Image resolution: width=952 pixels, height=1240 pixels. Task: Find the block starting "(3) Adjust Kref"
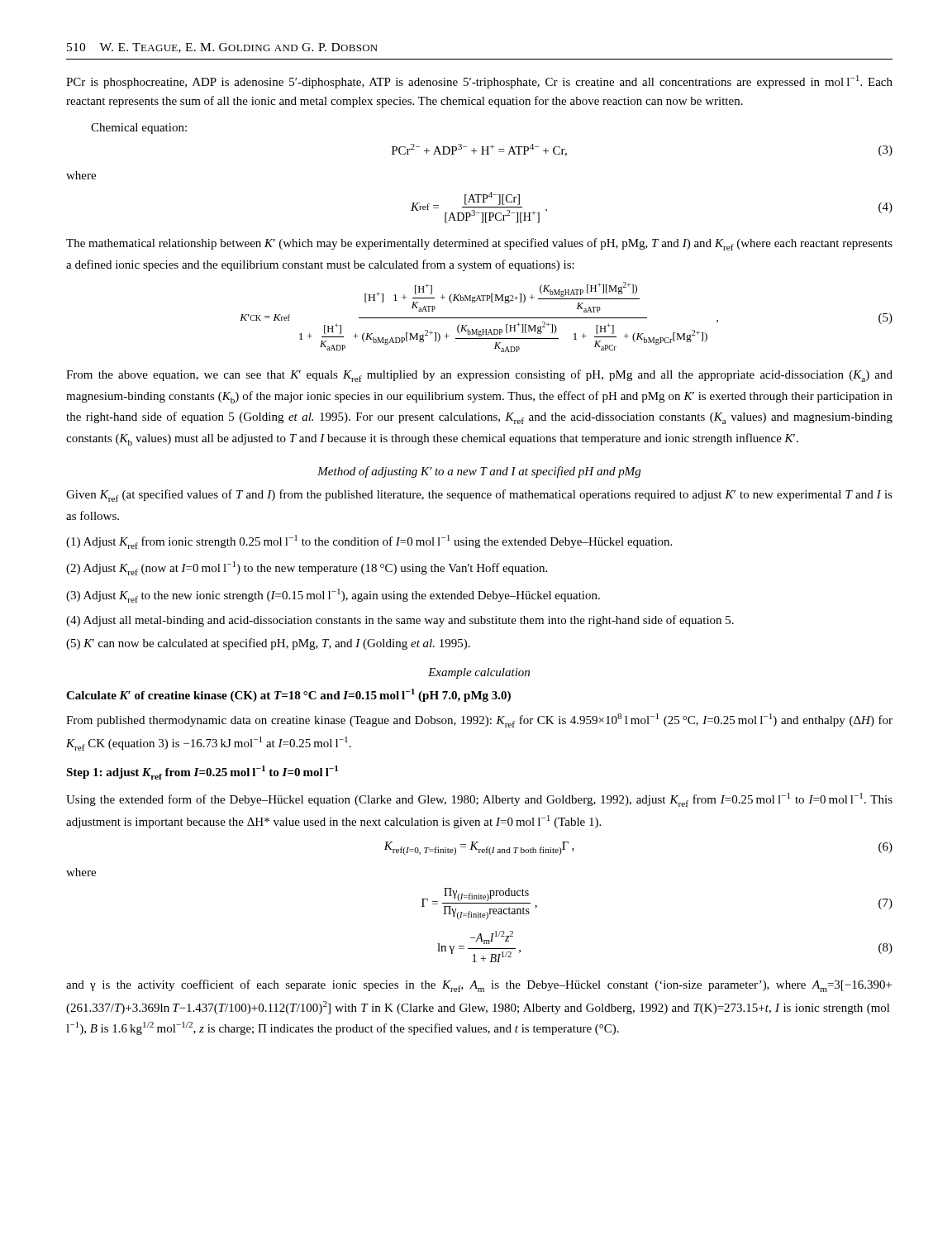333,595
